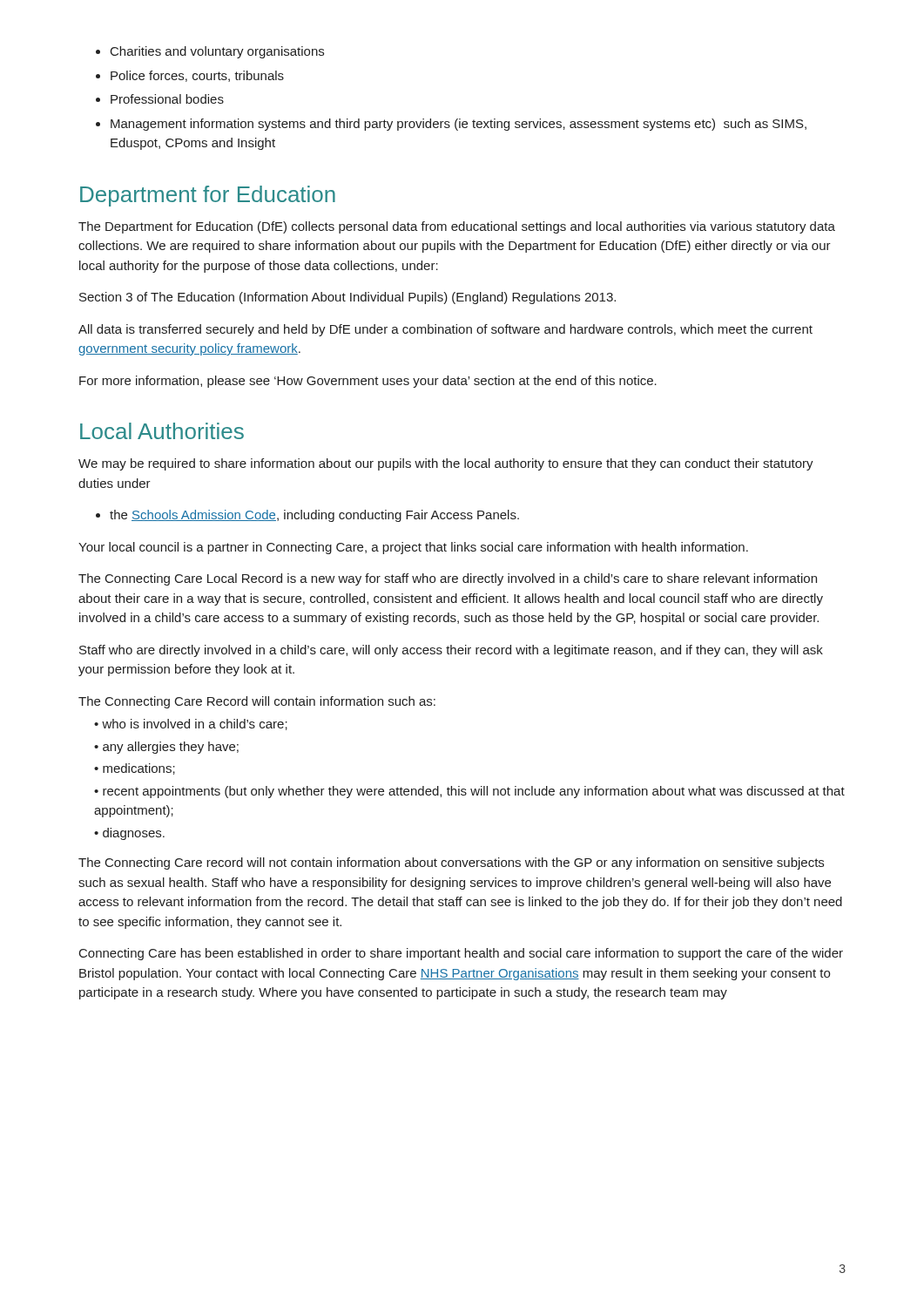Find "Local Authorities" on this page
The image size is (924, 1307).
tap(162, 431)
